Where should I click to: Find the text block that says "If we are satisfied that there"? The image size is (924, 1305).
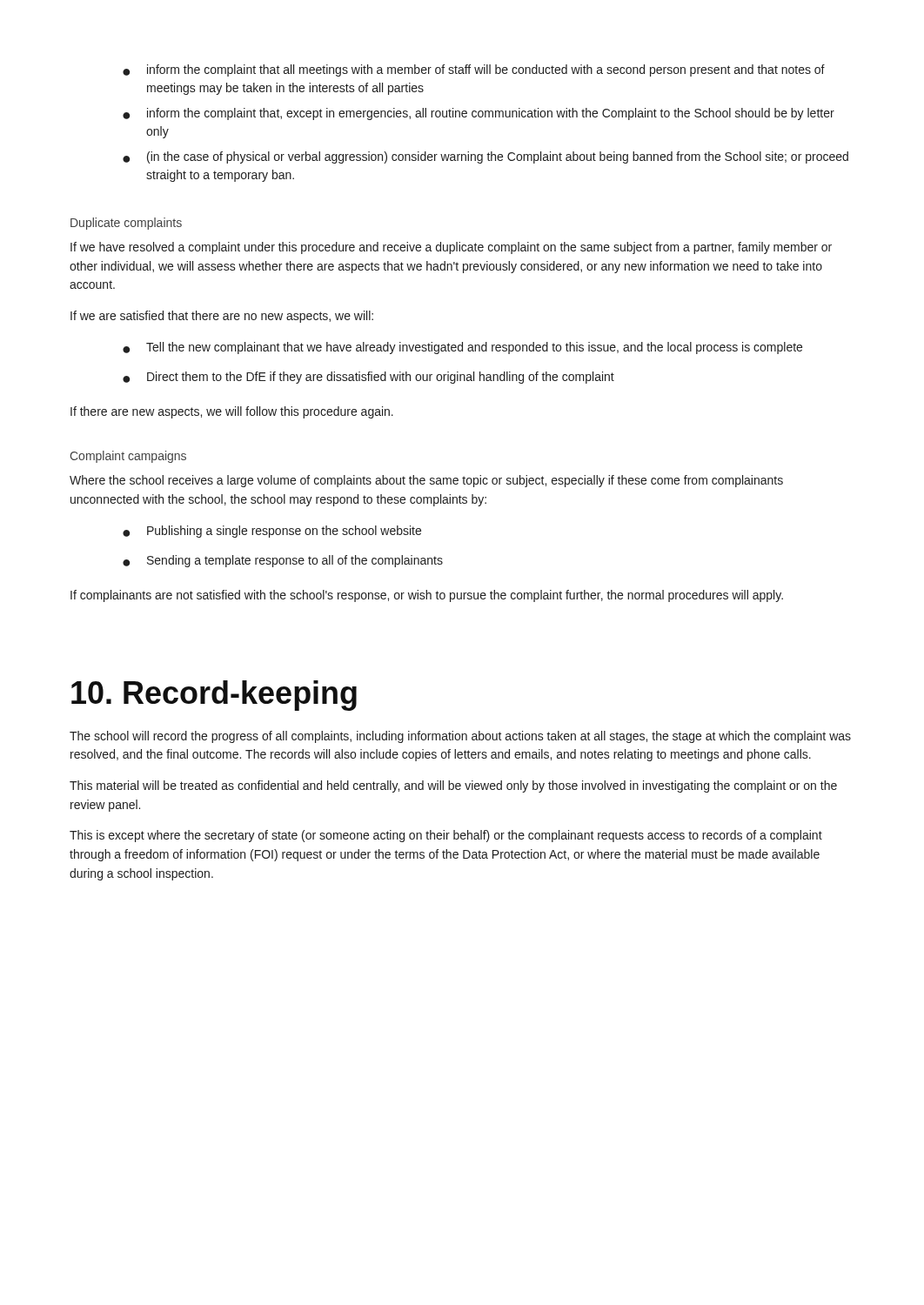[222, 316]
